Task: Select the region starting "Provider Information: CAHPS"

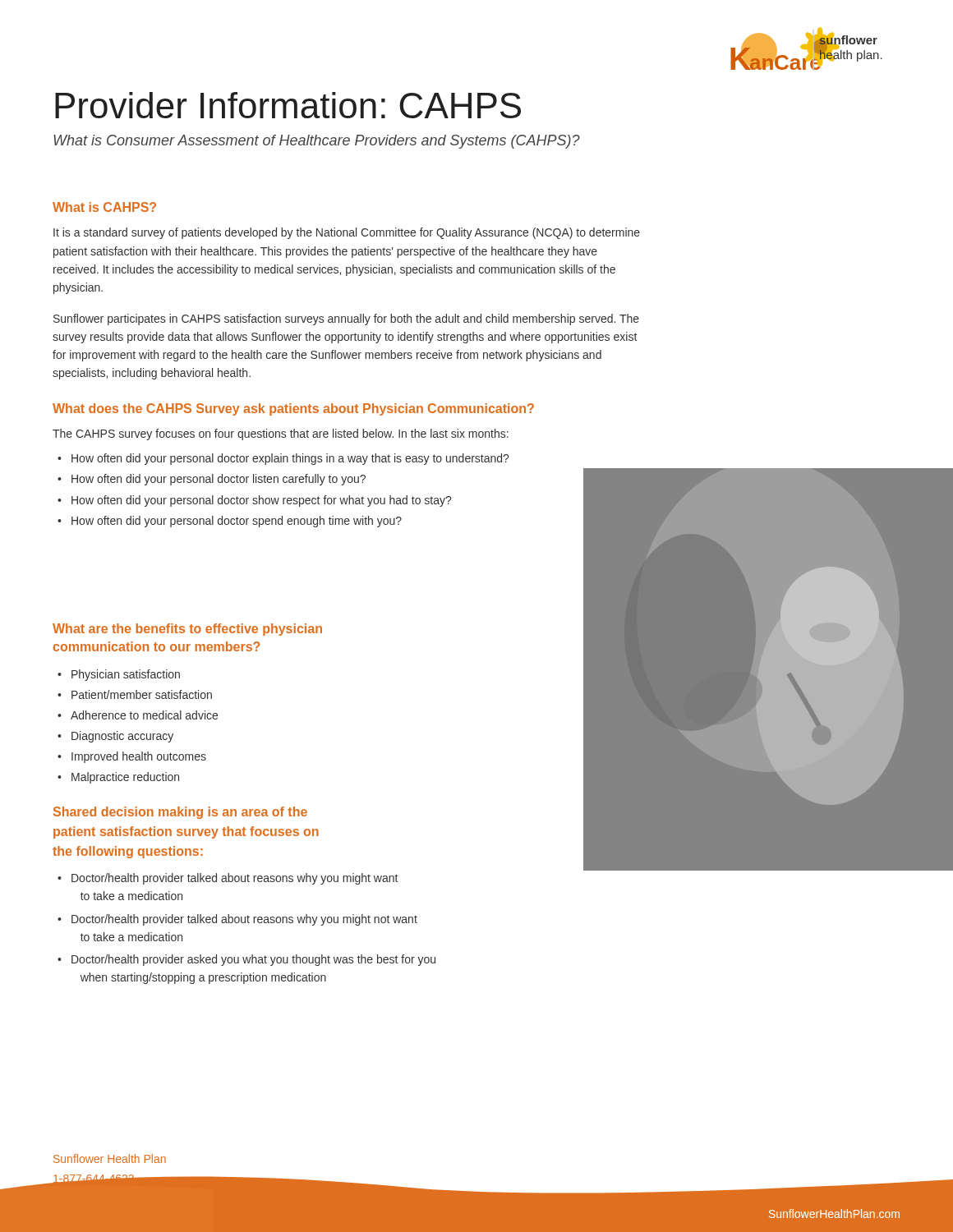Action: coord(288,106)
